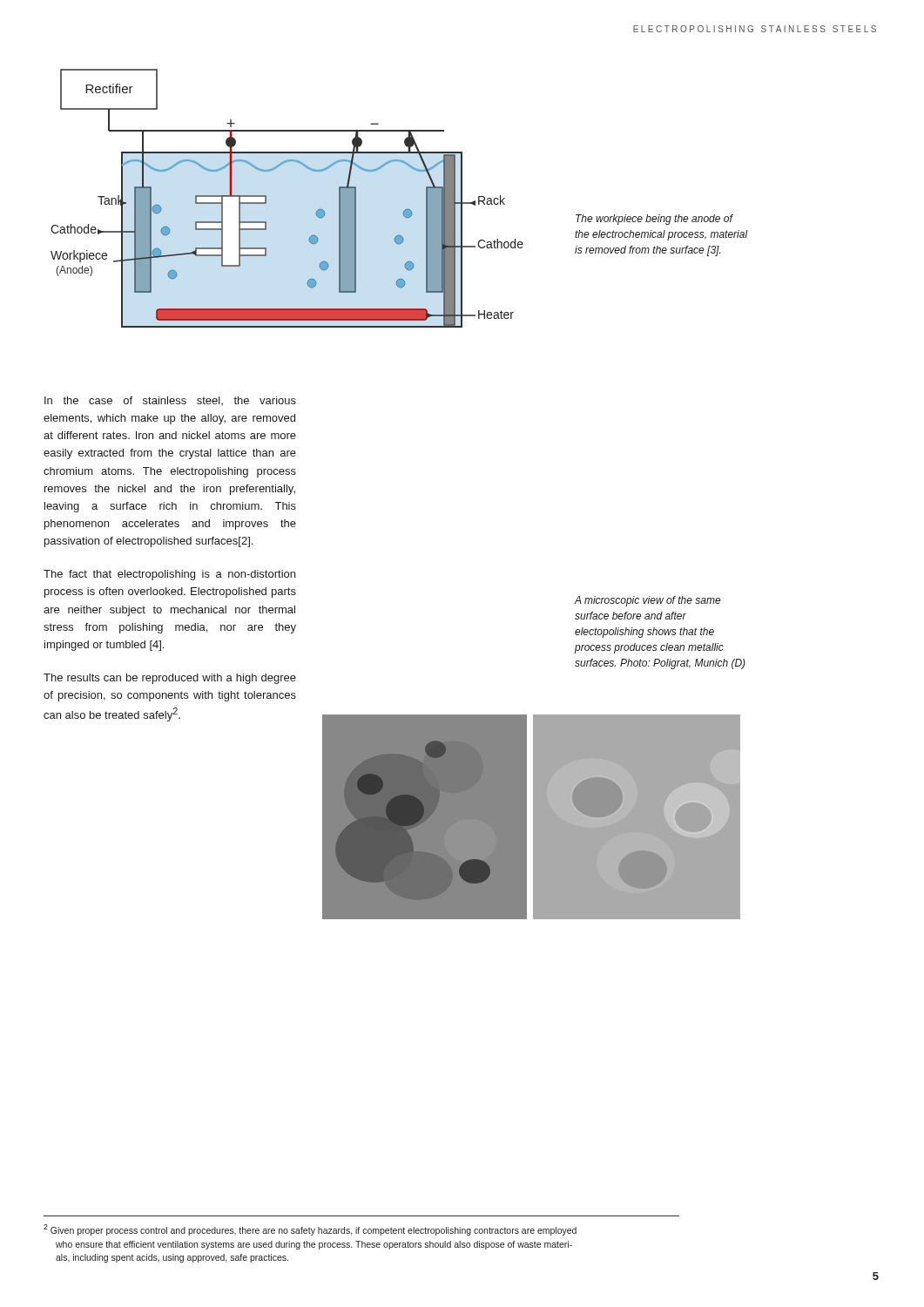
Task: Locate the footnote that reads "2 Given proper process control and procedures, there"
Action: [361, 1244]
